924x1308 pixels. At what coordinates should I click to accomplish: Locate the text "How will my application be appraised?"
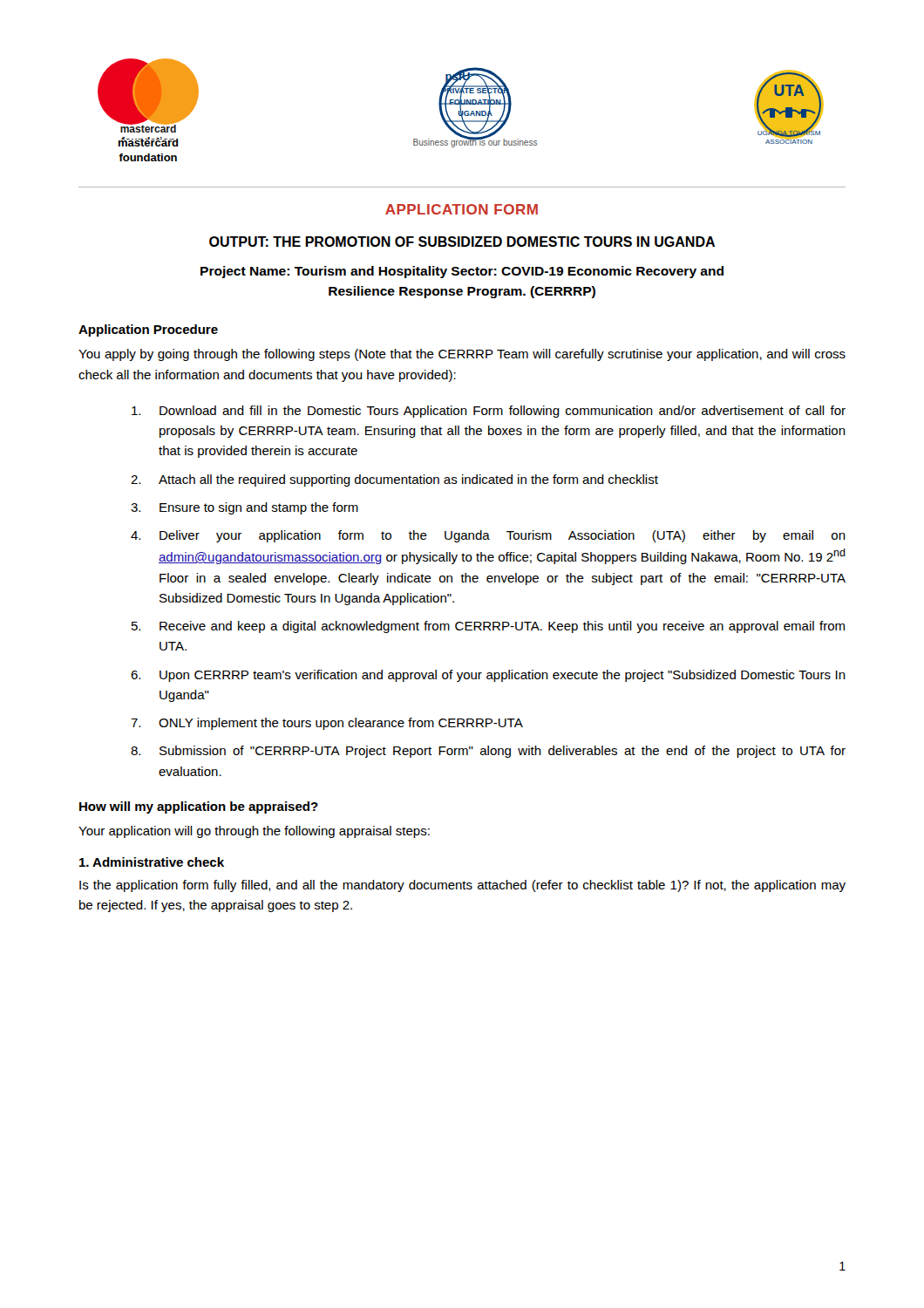(198, 806)
